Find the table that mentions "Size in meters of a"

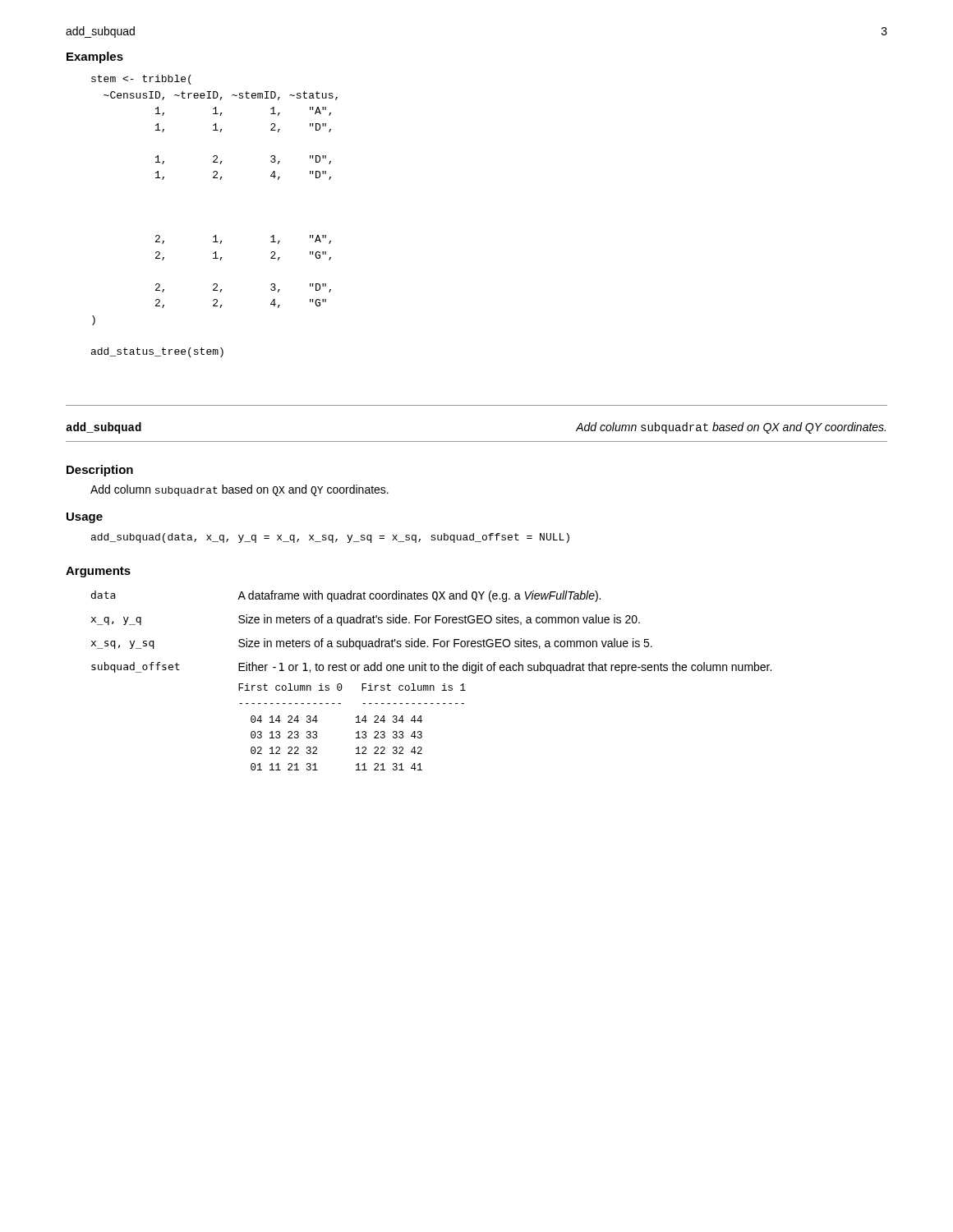[x=476, y=682]
